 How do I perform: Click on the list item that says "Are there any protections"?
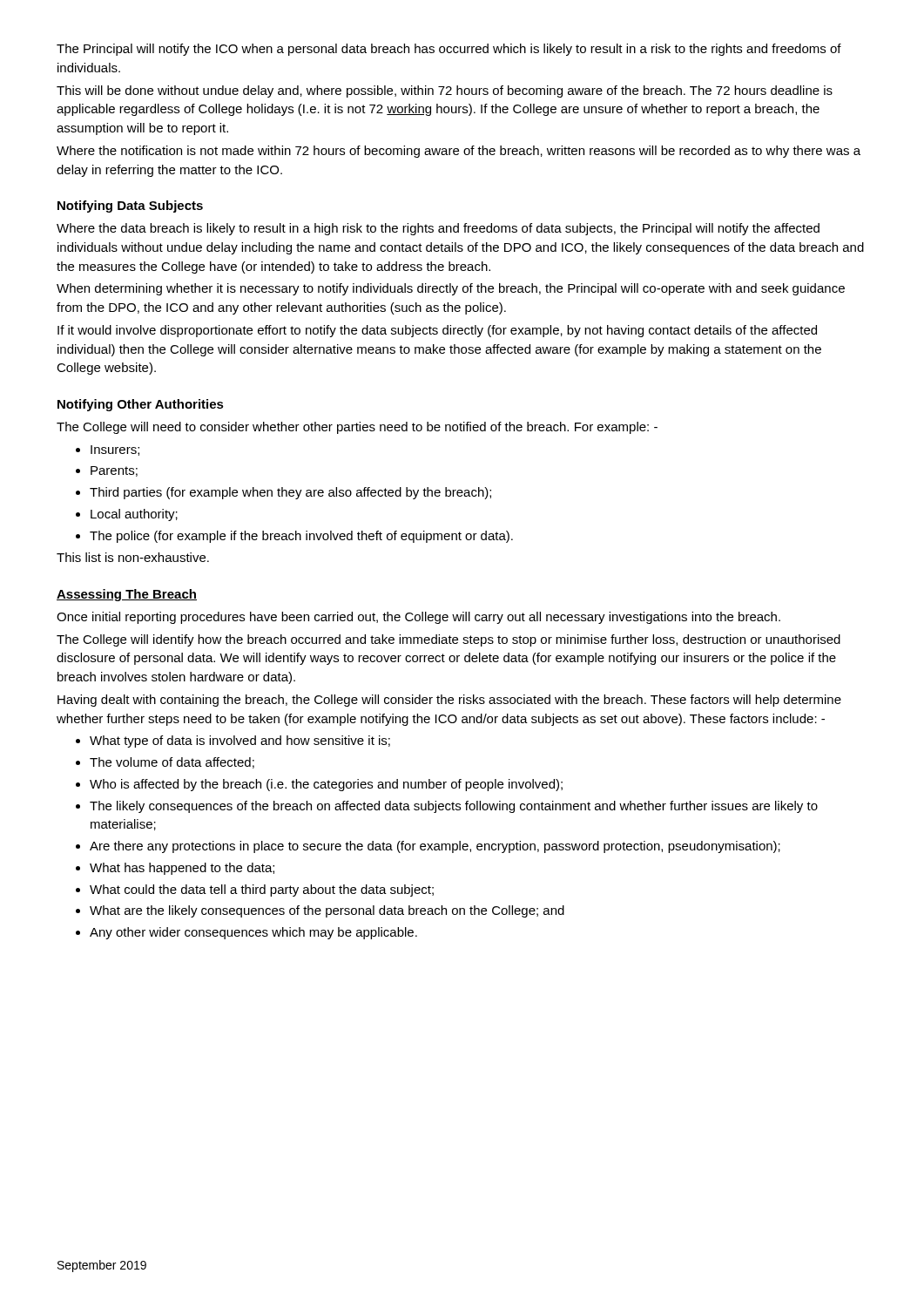(x=435, y=846)
